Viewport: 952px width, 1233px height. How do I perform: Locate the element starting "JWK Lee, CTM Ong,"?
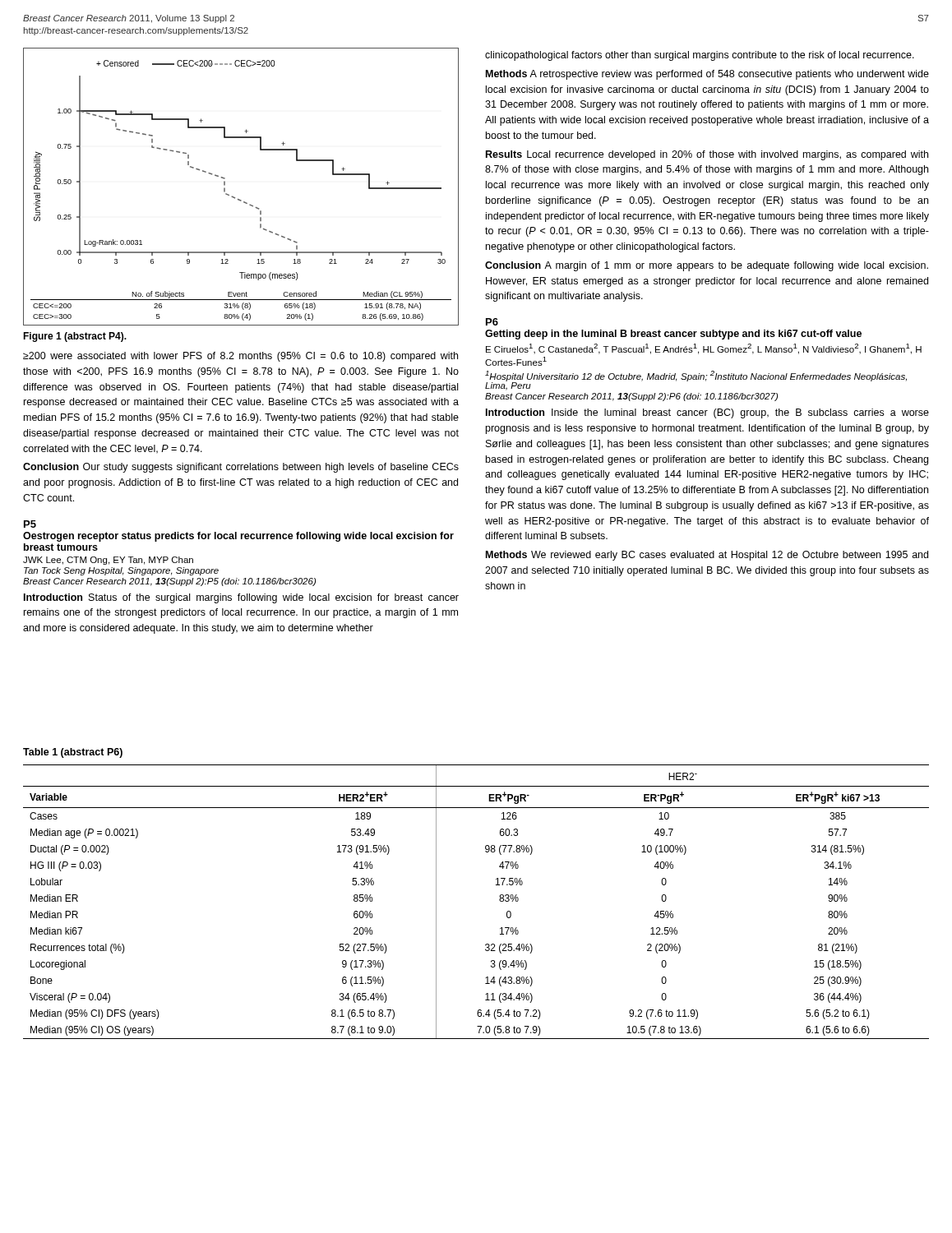click(108, 559)
